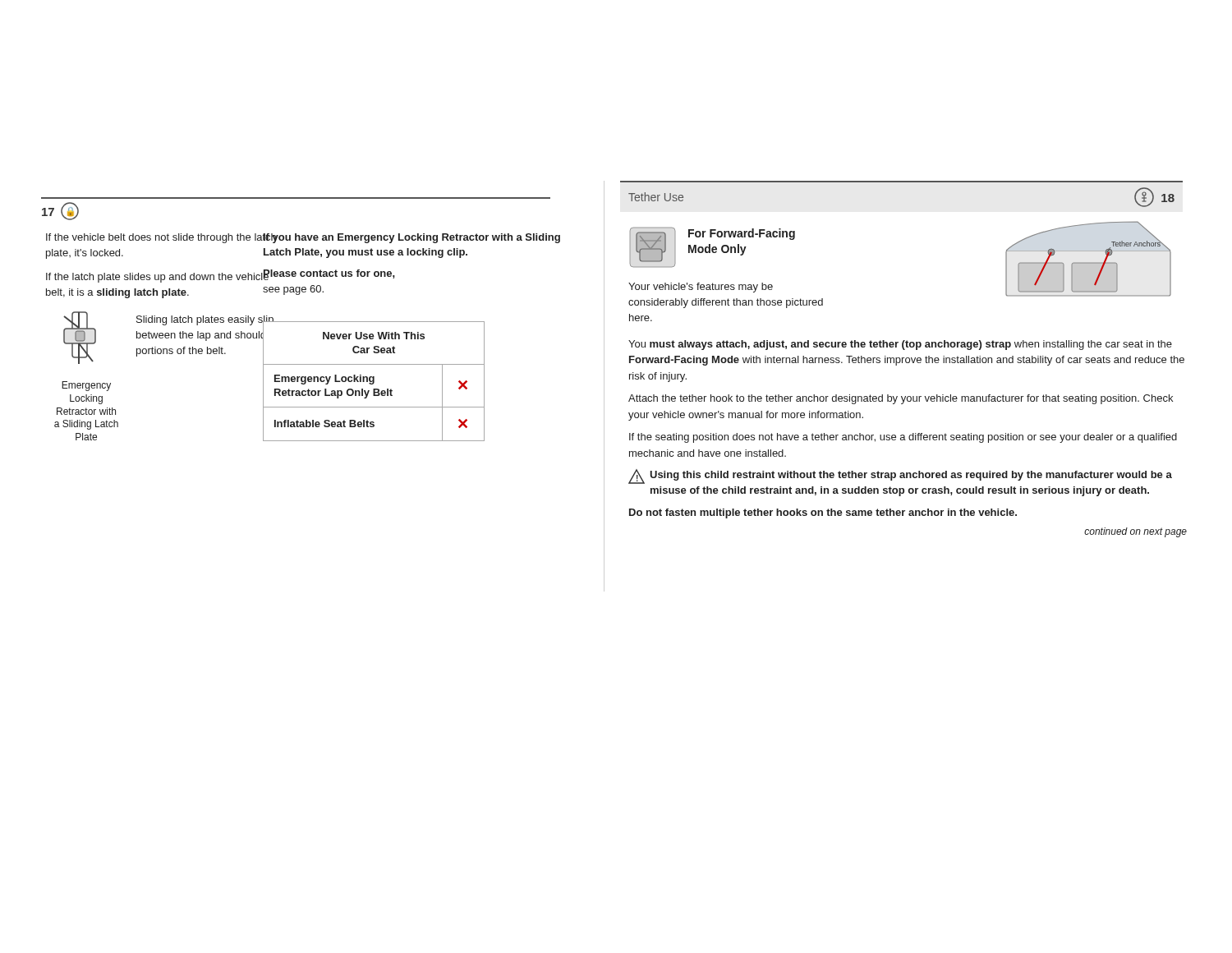Find the passage starting "Please contact us for one, see page 60."
Viewport: 1232px width, 953px height.
tap(329, 281)
